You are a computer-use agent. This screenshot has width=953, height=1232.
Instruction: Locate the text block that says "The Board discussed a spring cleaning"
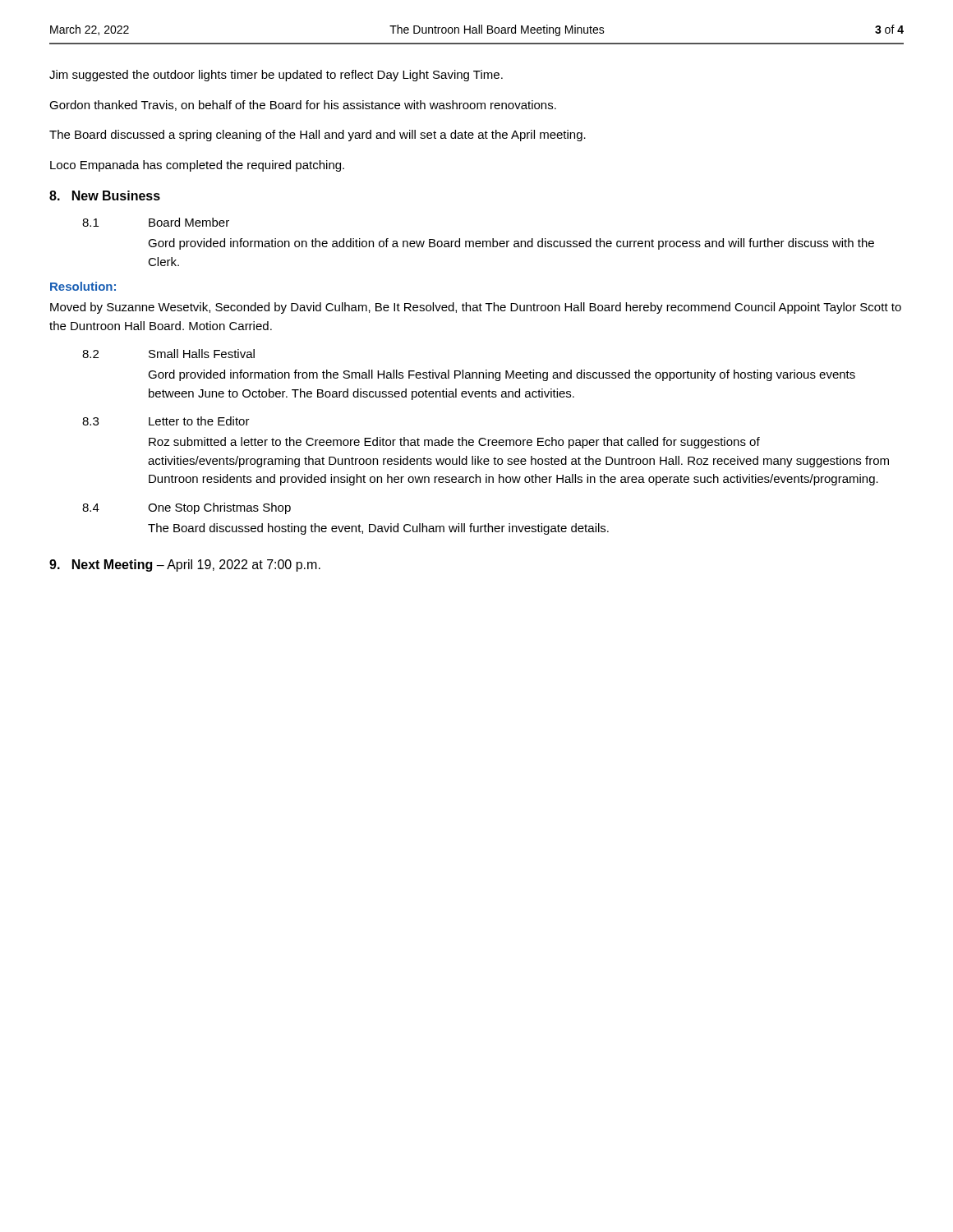[x=318, y=134]
